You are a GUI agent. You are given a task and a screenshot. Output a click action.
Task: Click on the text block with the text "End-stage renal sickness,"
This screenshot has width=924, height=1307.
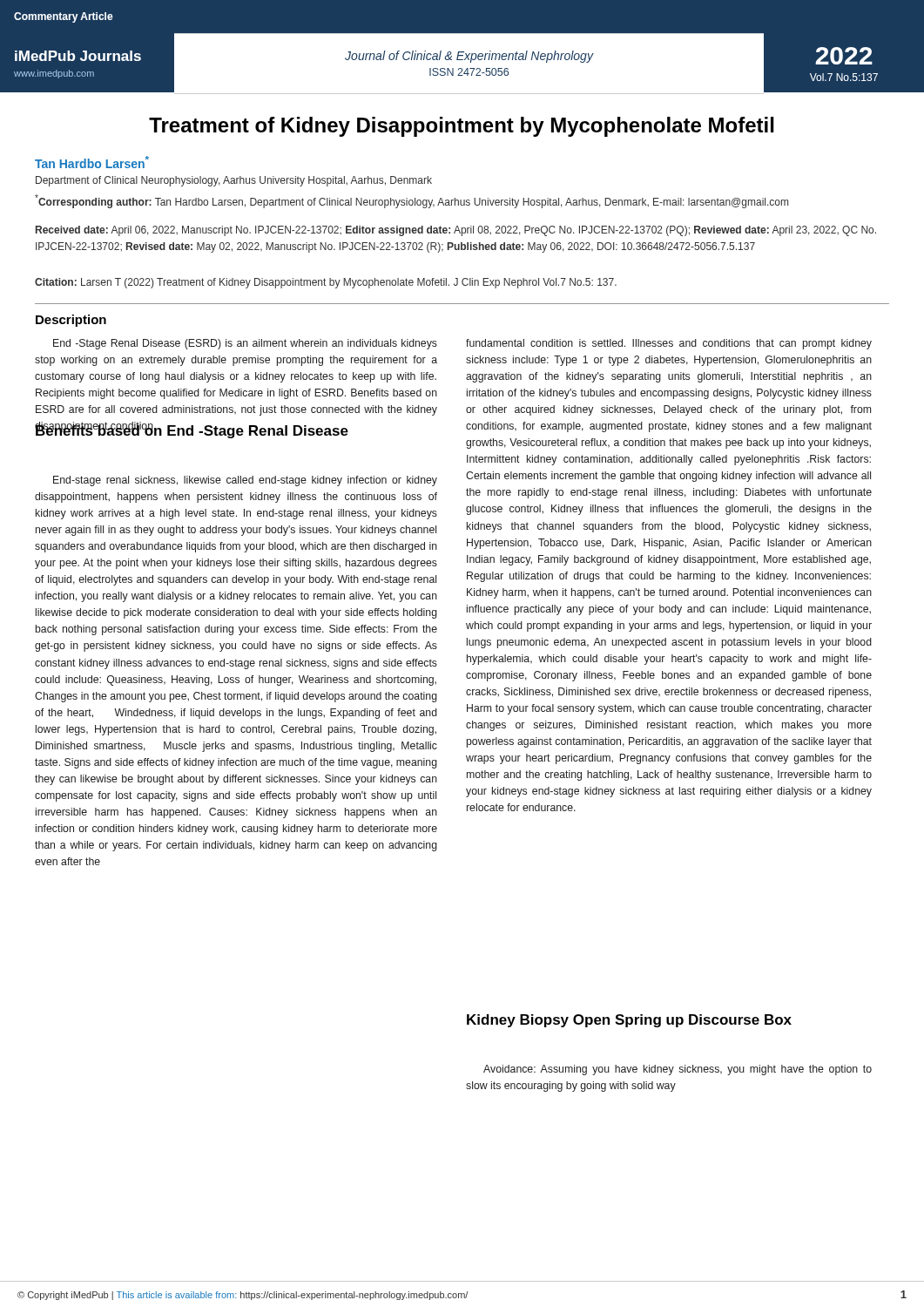click(236, 671)
